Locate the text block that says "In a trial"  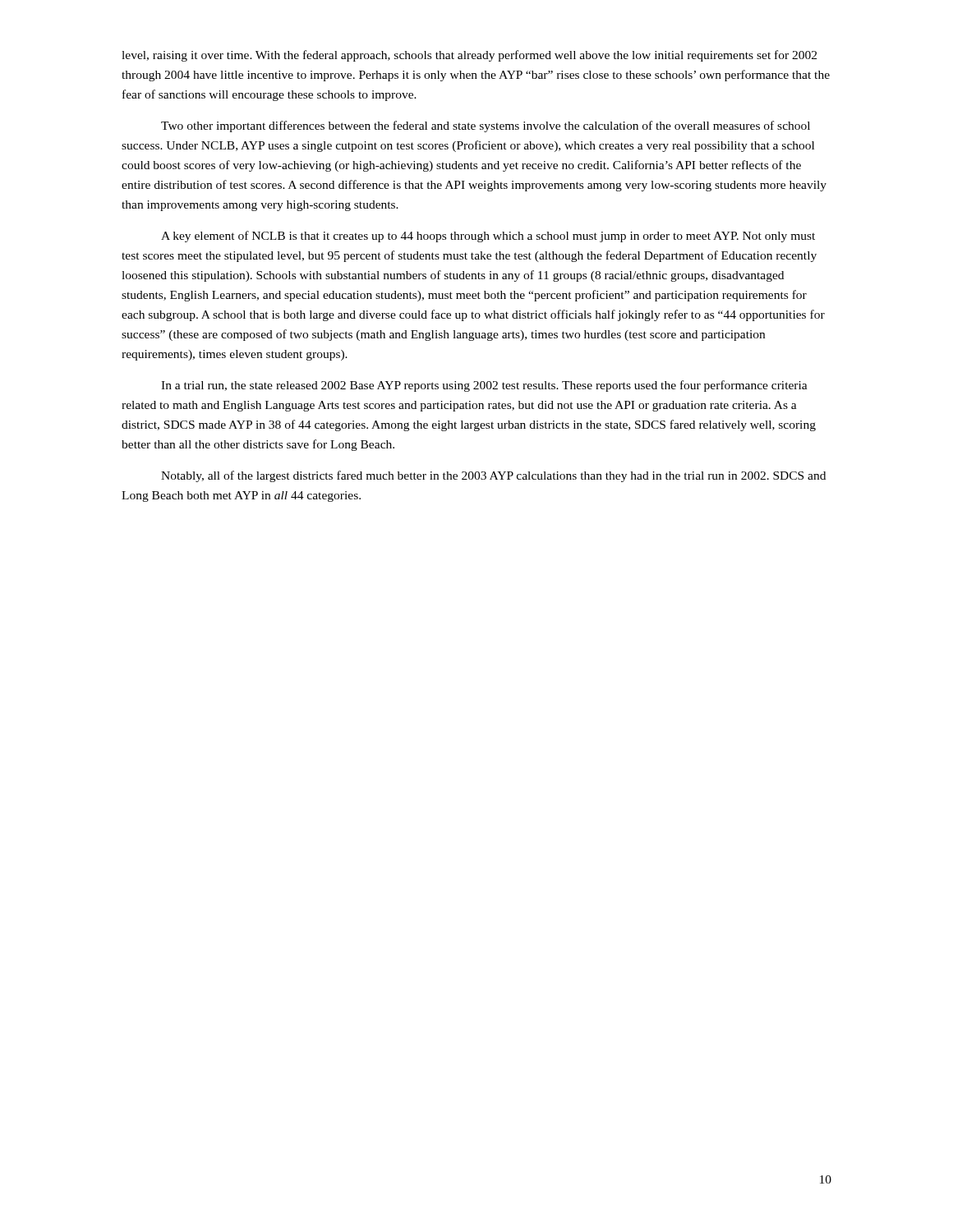[x=476, y=415]
